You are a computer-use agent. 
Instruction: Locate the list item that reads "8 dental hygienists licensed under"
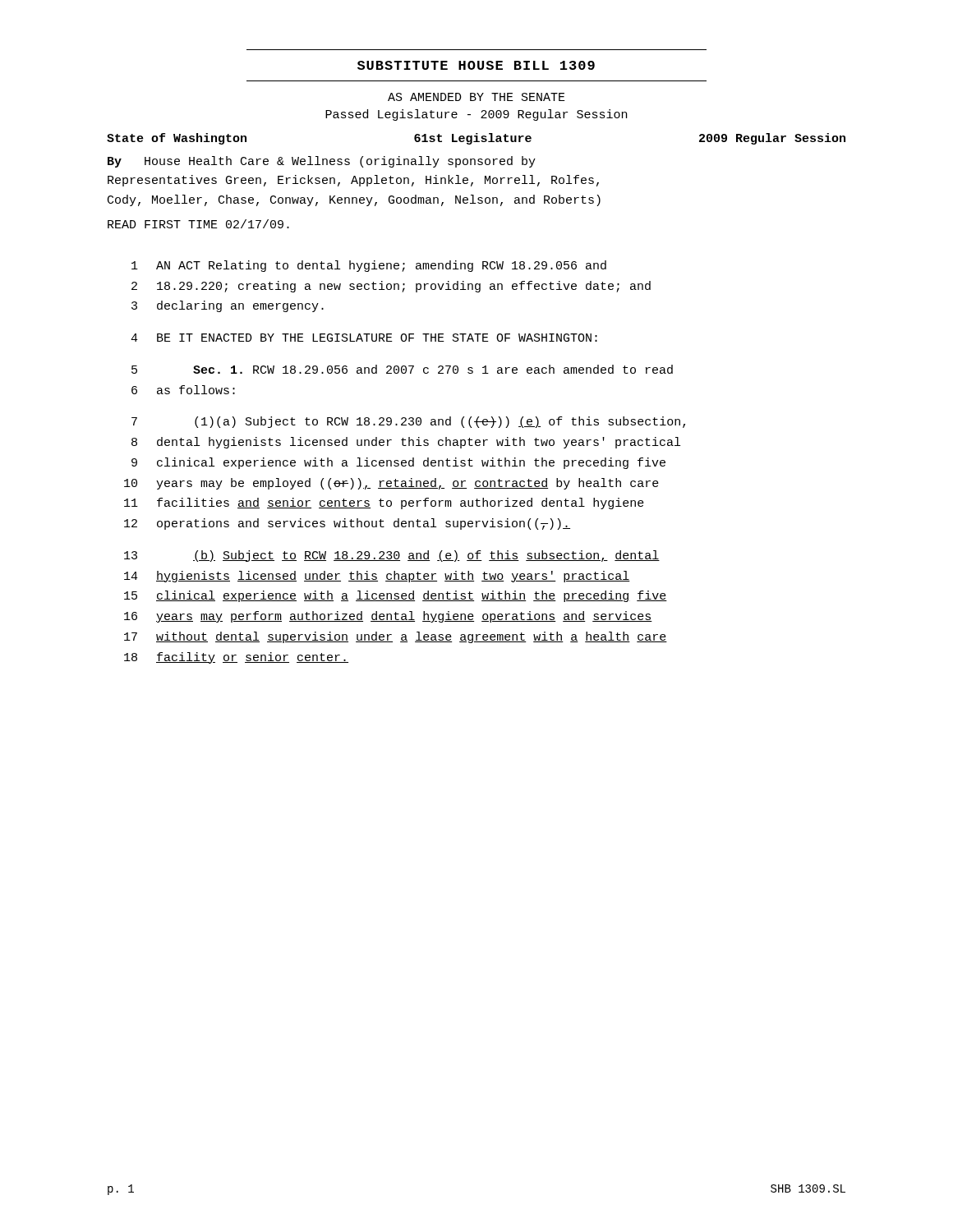pyautogui.click(x=476, y=444)
